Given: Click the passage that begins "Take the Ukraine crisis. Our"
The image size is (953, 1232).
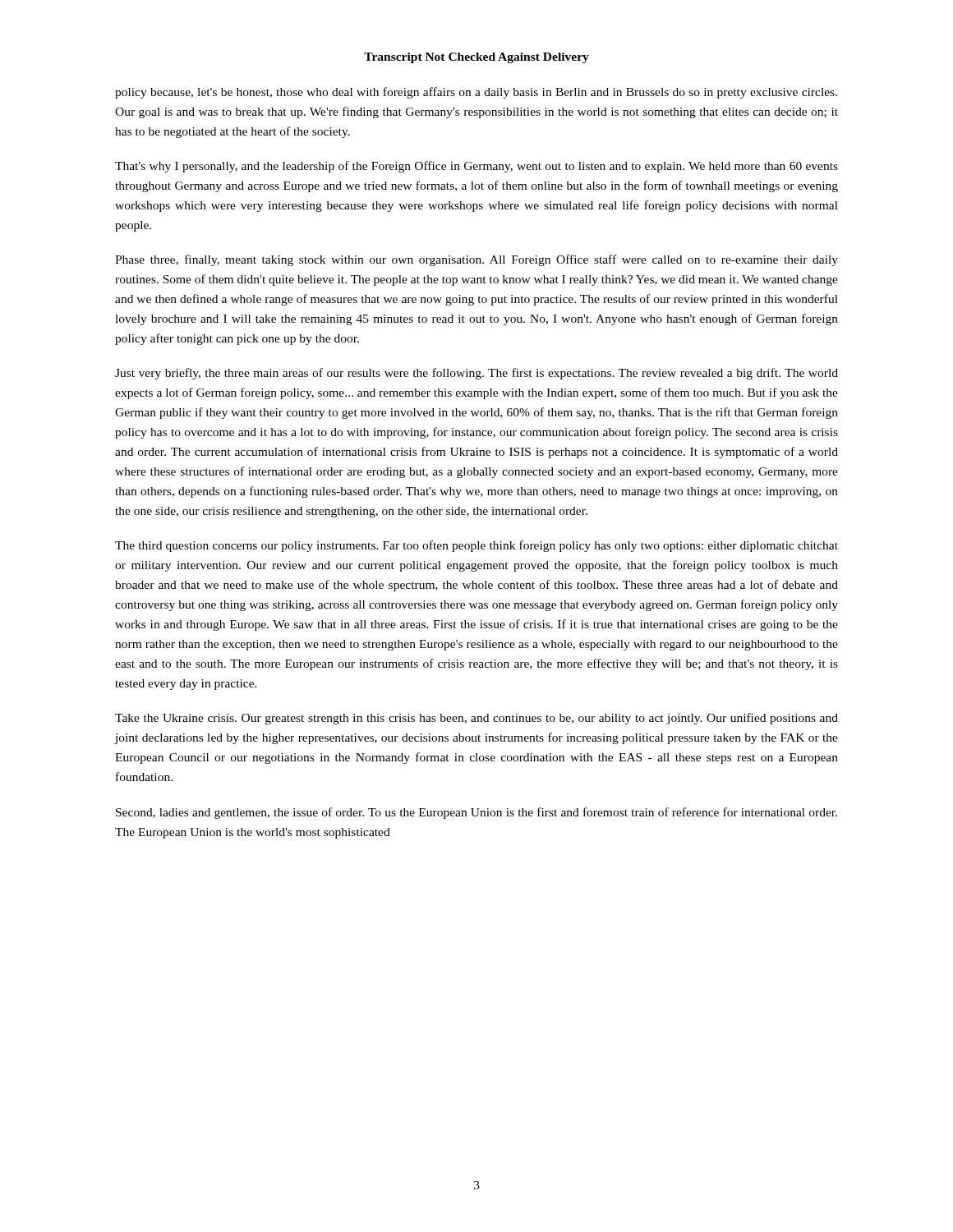Looking at the screenshot, I should [x=476, y=747].
